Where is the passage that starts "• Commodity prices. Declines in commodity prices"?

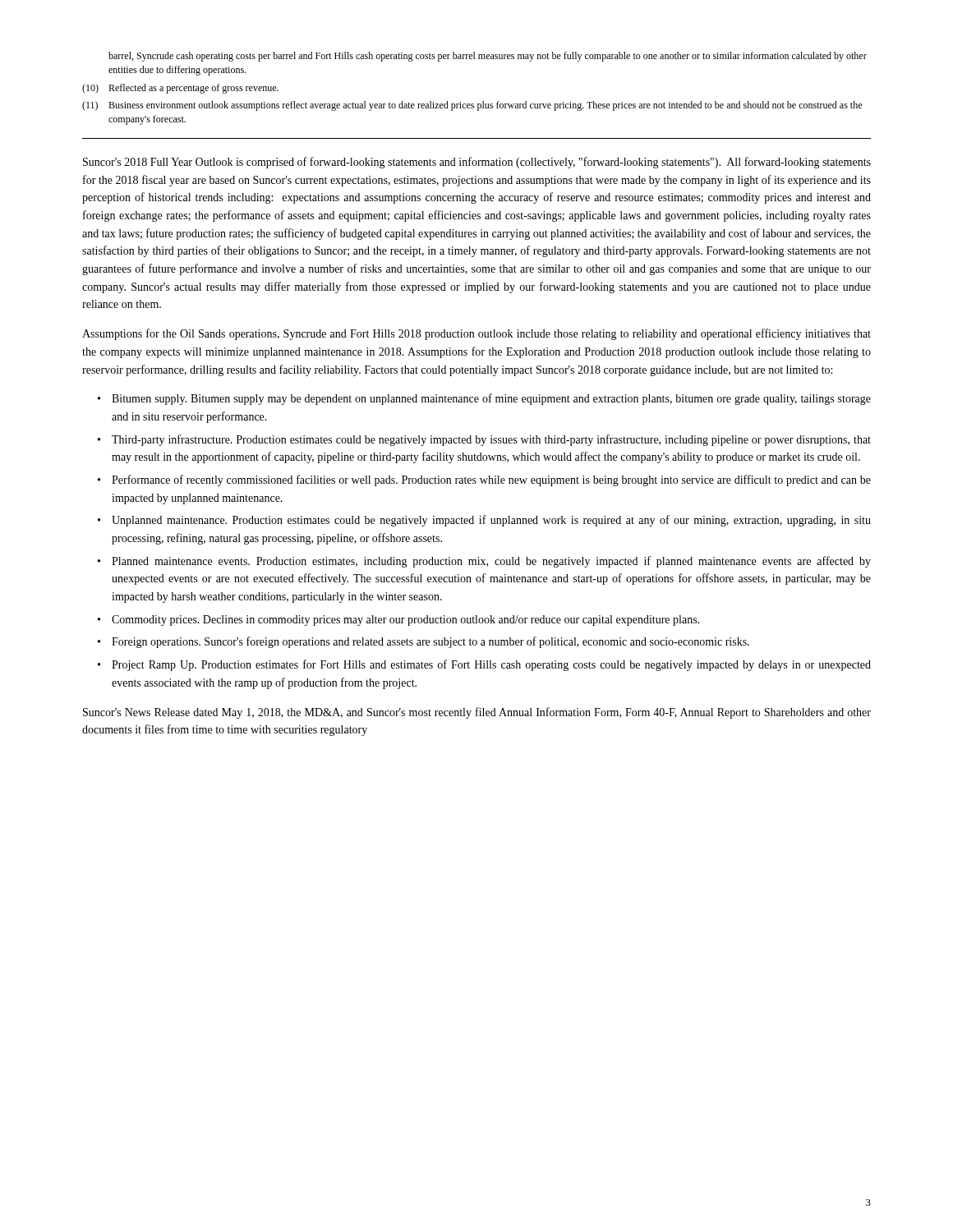point(484,620)
